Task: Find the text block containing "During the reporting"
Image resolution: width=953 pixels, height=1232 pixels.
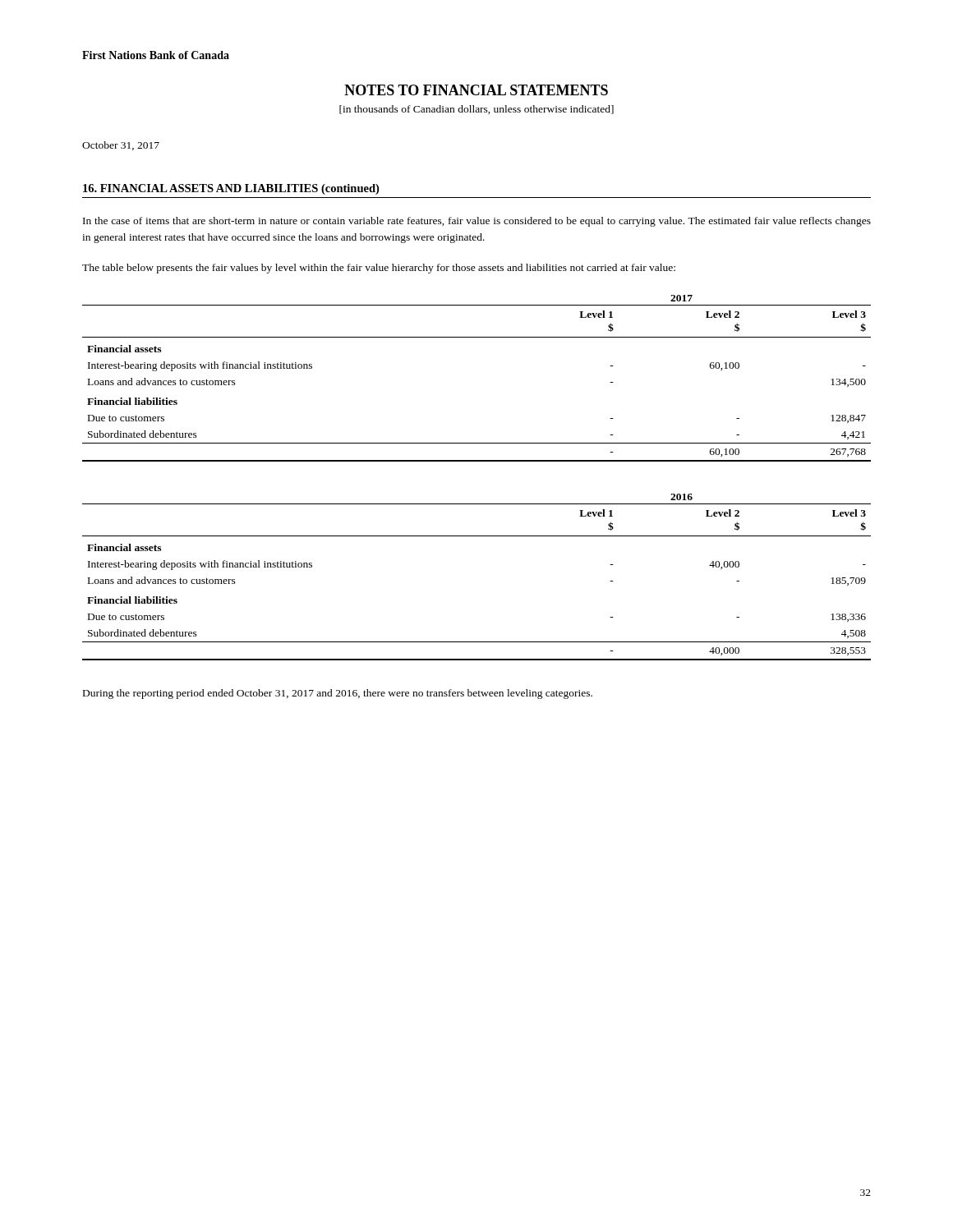Action: (338, 693)
